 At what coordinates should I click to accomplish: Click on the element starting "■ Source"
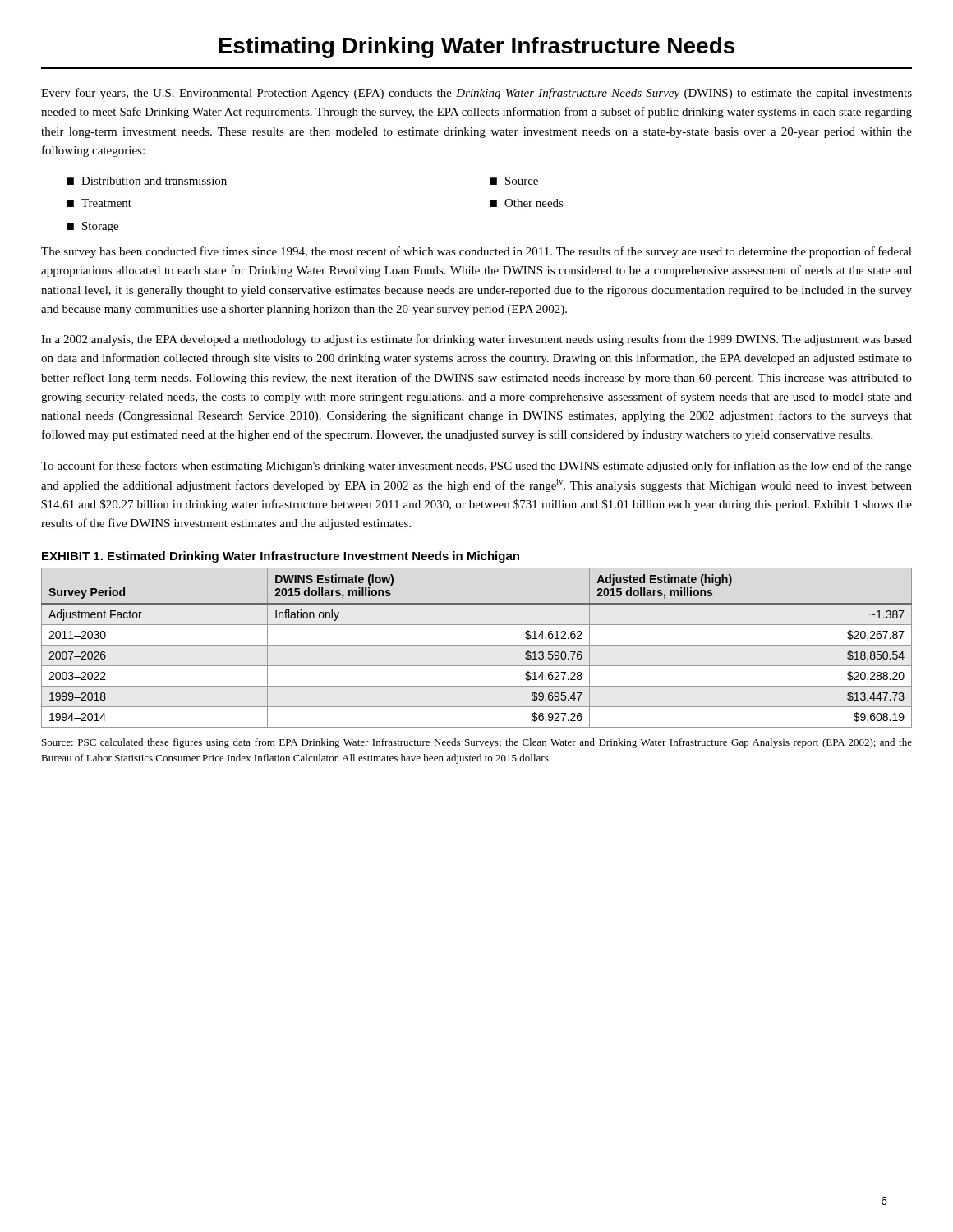514,181
